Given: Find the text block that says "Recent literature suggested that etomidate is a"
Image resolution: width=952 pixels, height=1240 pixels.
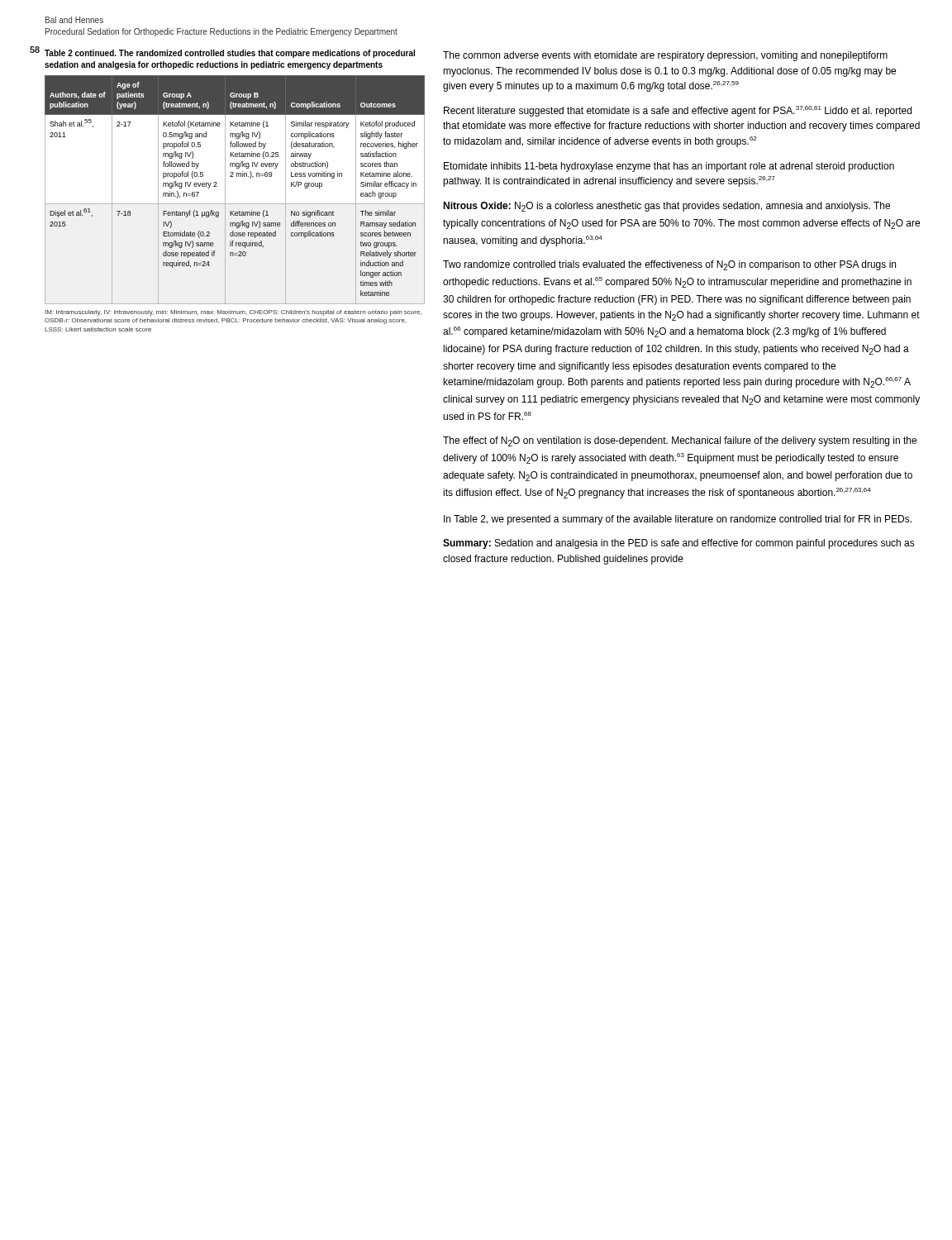Looking at the screenshot, I should [682, 126].
